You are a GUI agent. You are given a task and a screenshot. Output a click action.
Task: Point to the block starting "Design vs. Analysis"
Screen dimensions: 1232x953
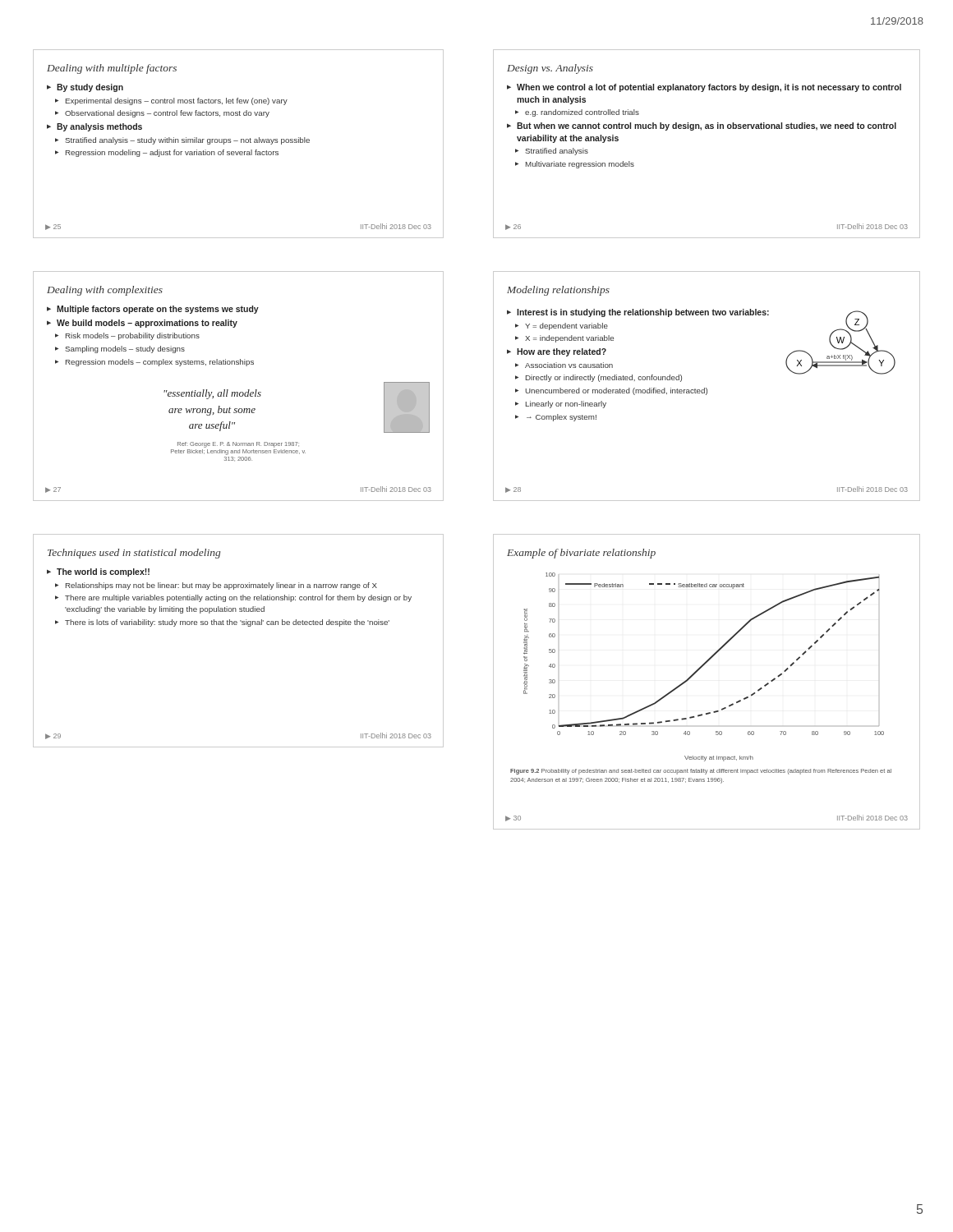point(707,146)
